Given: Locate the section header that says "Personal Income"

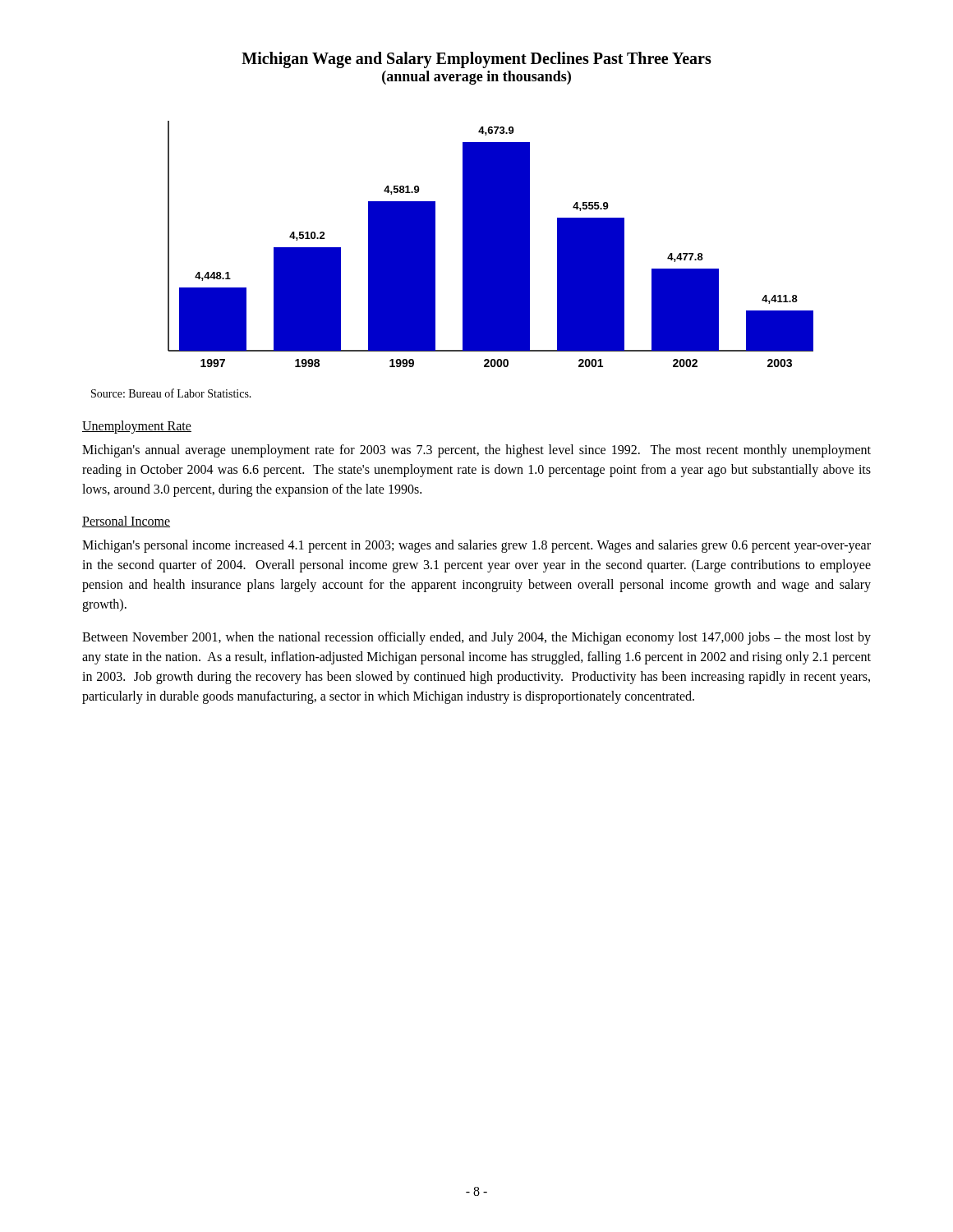Looking at the screenshot, I should (126, 521).
